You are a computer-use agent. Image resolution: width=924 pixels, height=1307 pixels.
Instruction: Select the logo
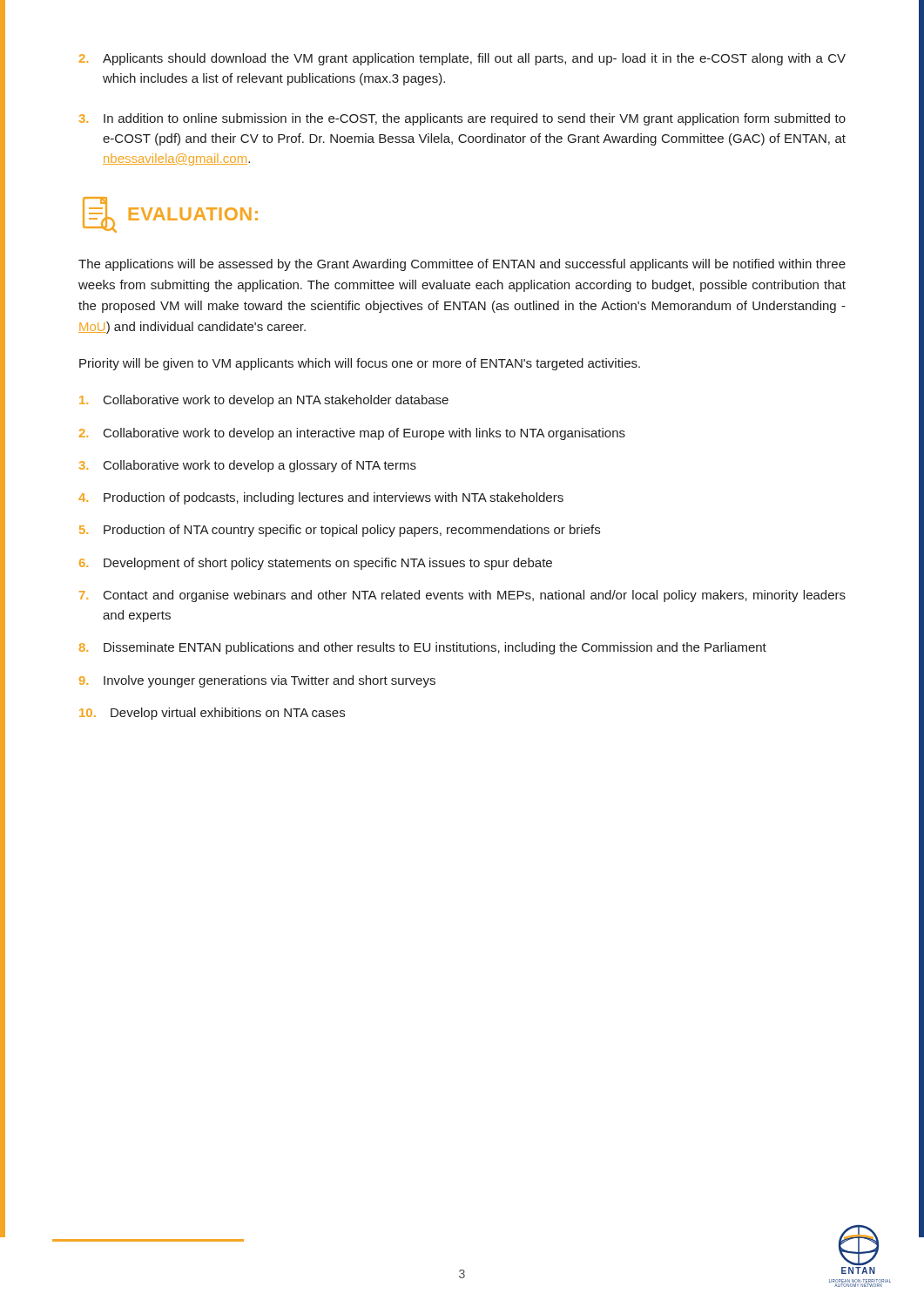[863, 1253]
